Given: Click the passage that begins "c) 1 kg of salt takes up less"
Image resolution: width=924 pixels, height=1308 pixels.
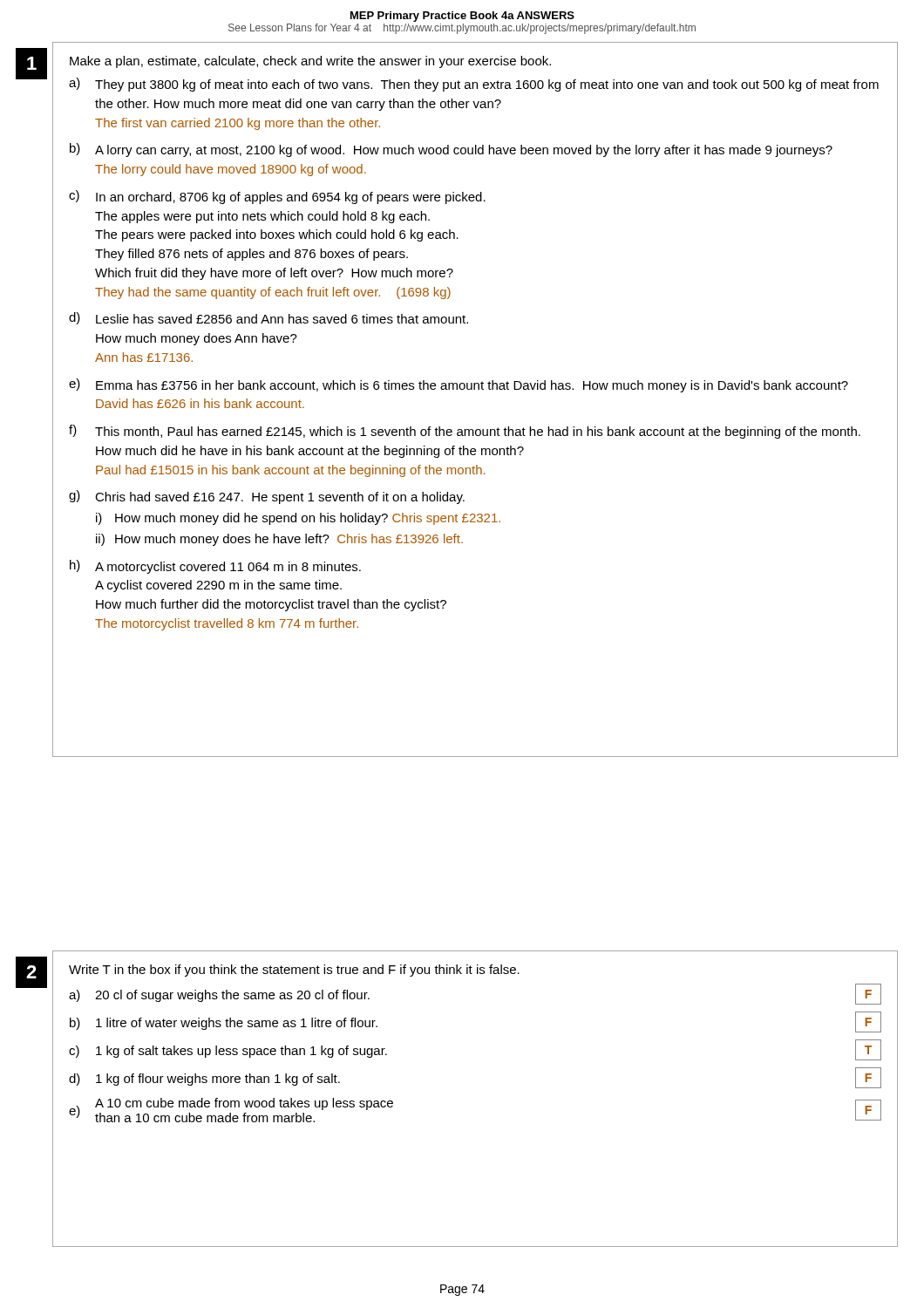Looking at the screenshot, I should (x=216, y=1049).
